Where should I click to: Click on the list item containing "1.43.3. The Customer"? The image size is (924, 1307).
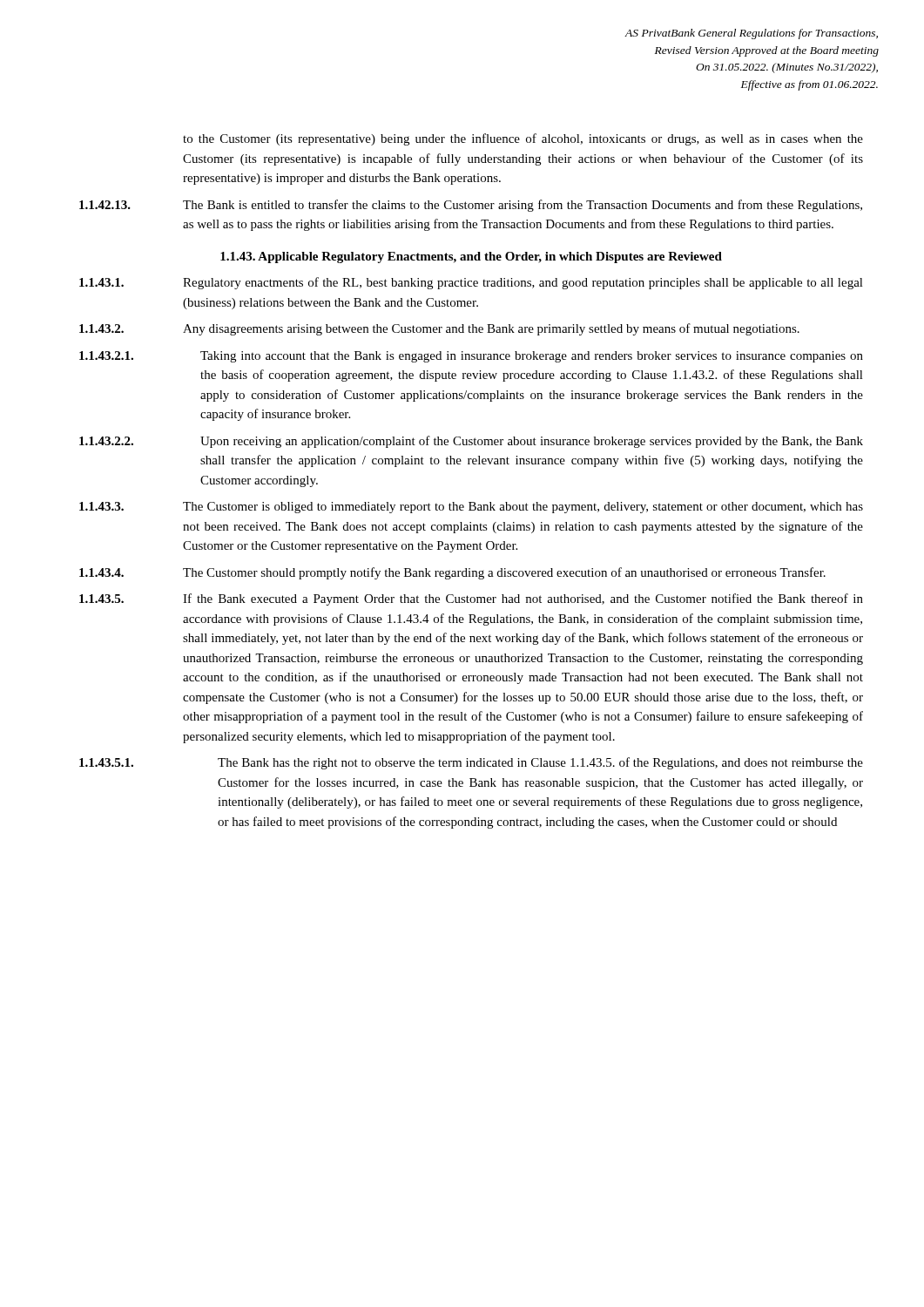471,526
